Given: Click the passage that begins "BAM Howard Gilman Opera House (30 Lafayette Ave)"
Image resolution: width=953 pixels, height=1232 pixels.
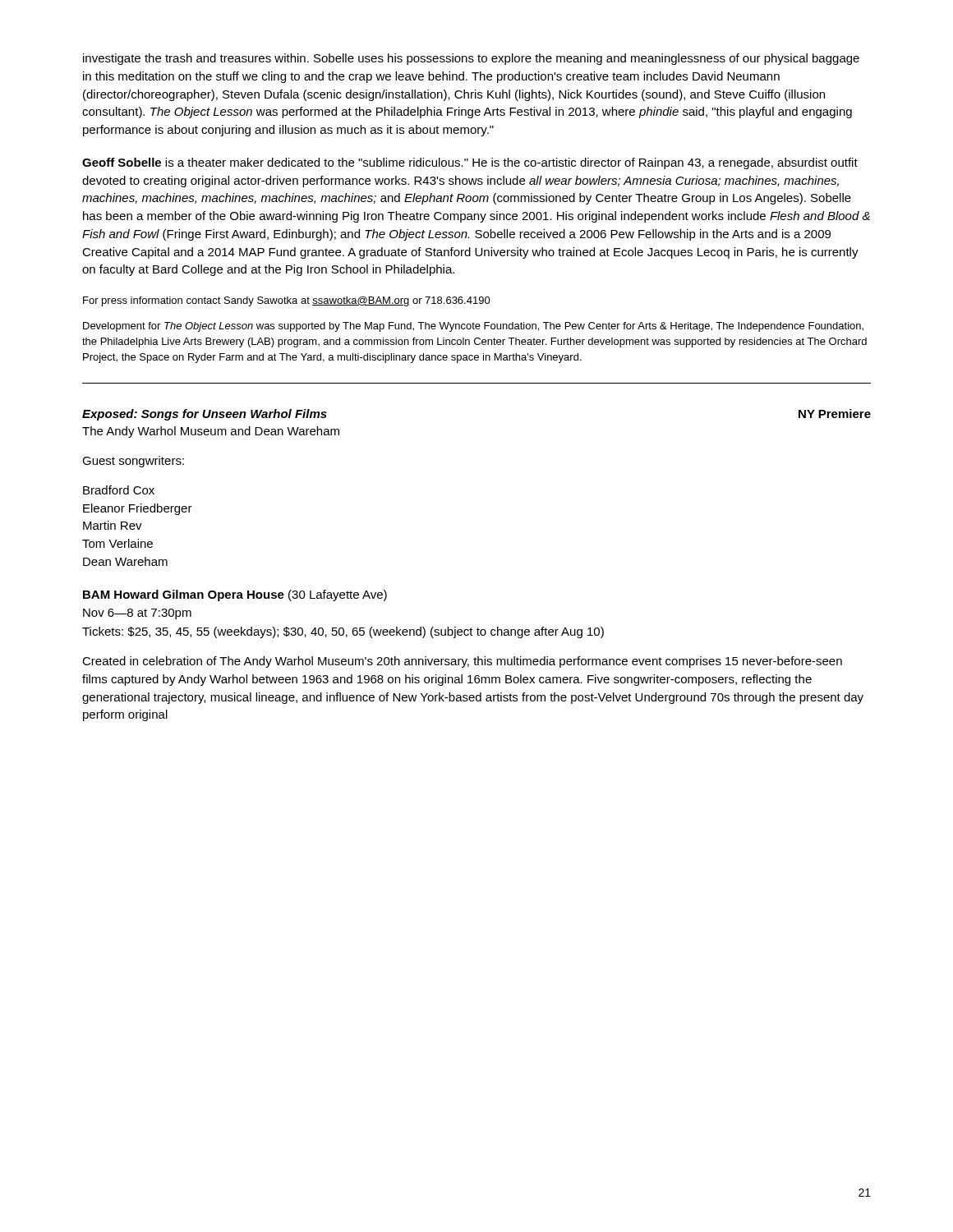Looking at the screenshot, I should pos(235,595).
